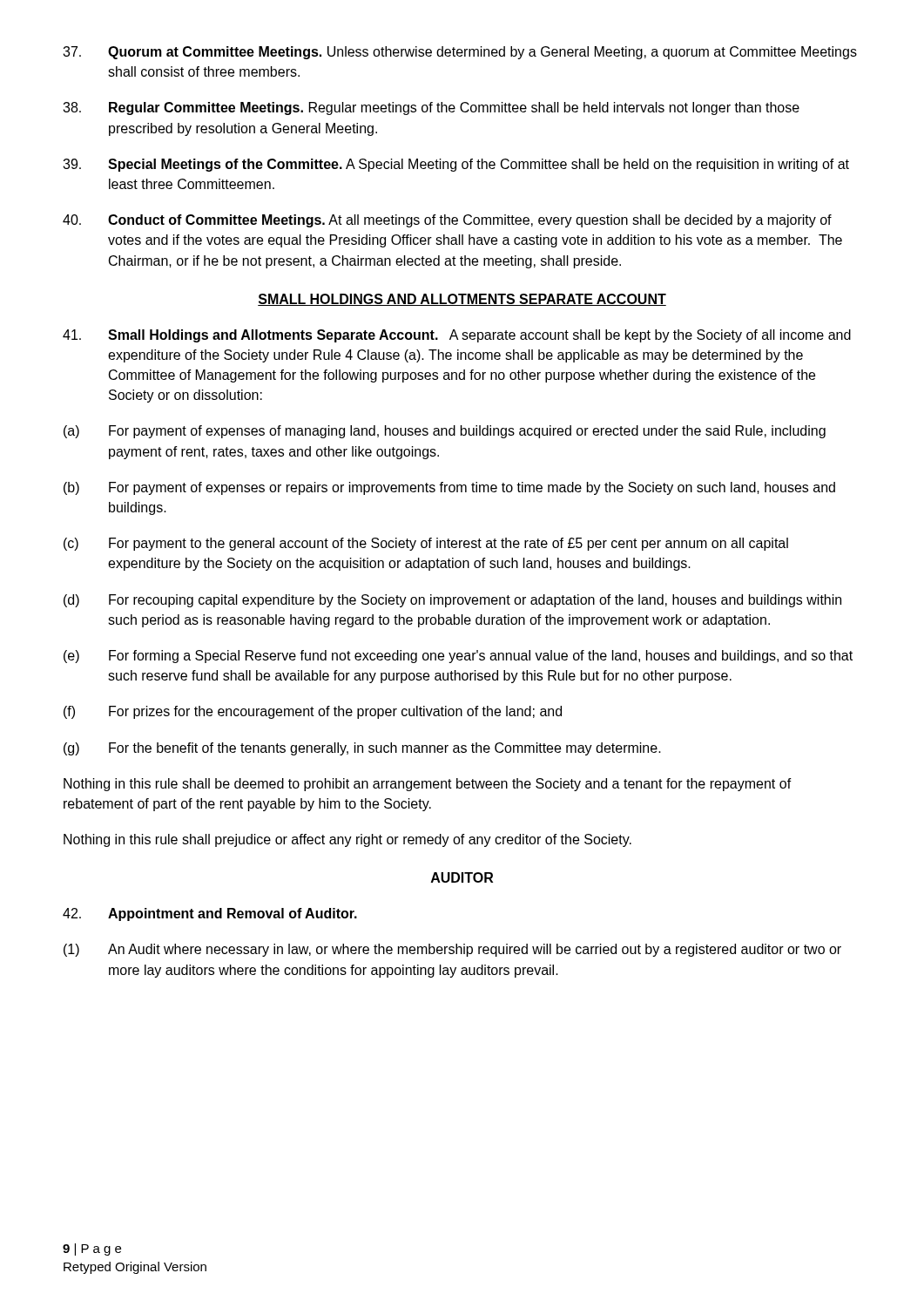Select the list item with the text "(a) For payment of"
This screenshot has width=924, height=1307.
[462, 441]
